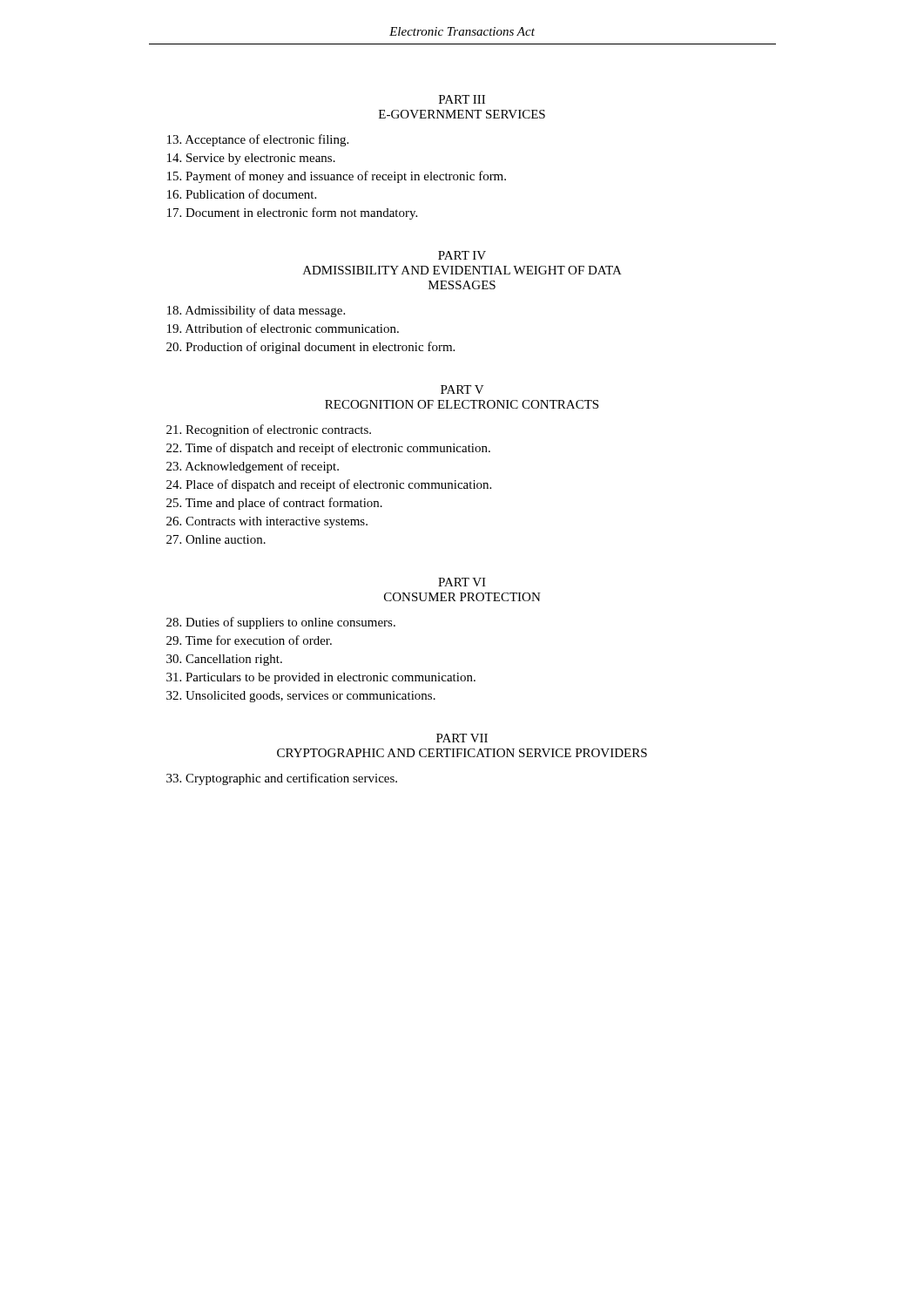Navigate to the text block starting "28. Duties of suppliers"
The width and height of the screenshot is (924, 1307).
281,622
